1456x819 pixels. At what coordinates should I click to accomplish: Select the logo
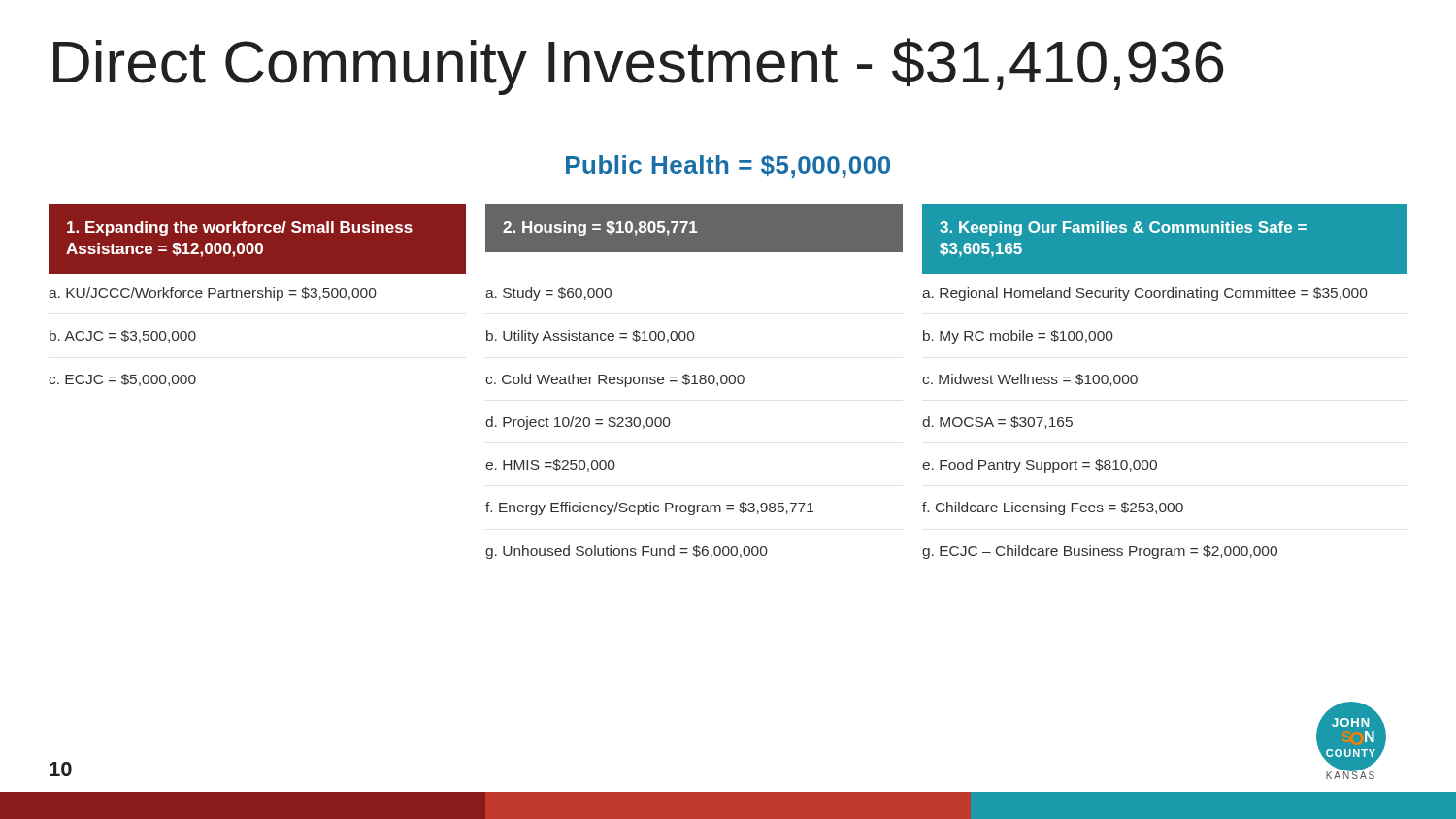(x=1352, y=741)
